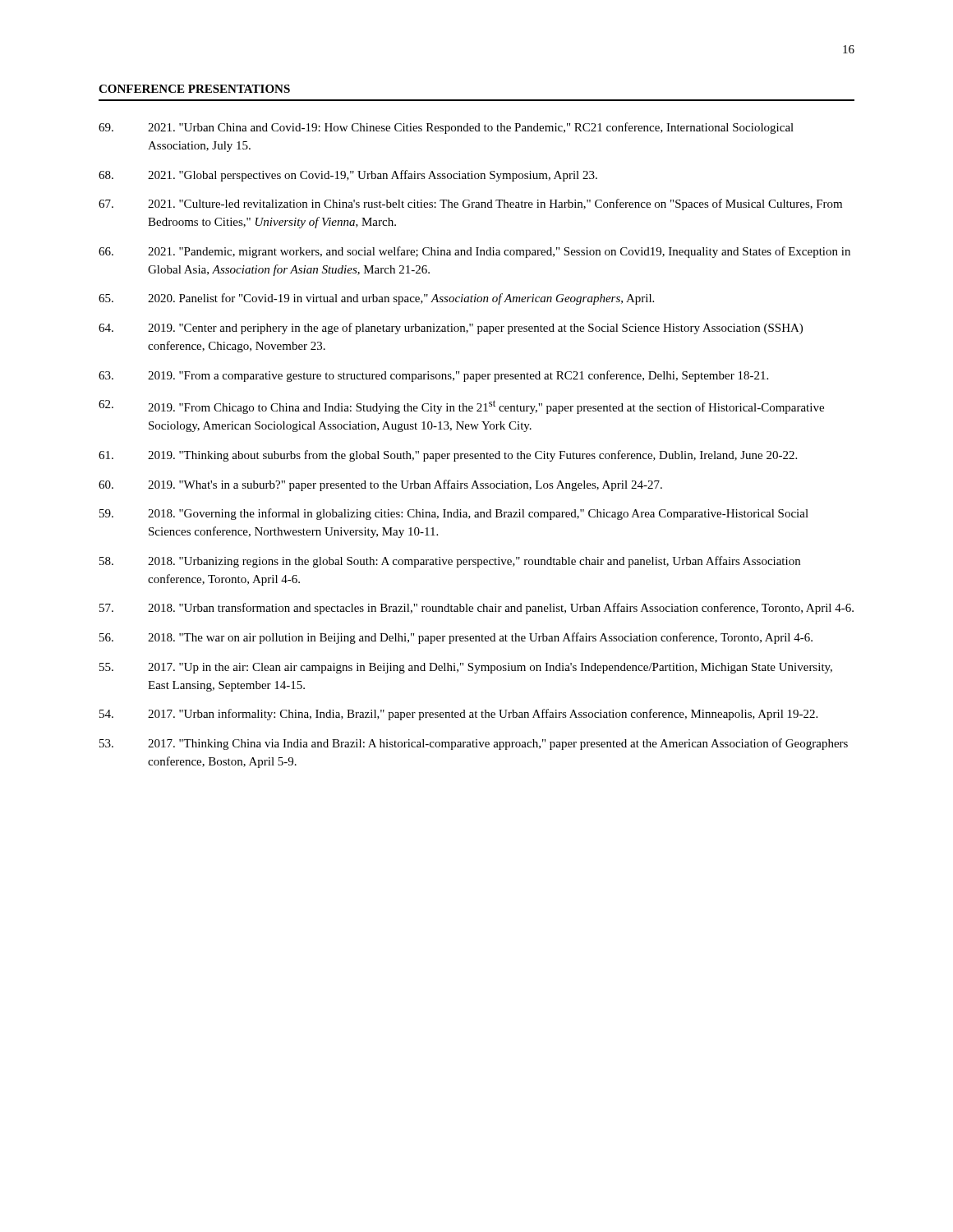Locate the list item with the text "63. 2019. "From a comparative gesture to structured"
Image resolution: width=953 pixels, height=1232 pixels.
pos(476,376)
